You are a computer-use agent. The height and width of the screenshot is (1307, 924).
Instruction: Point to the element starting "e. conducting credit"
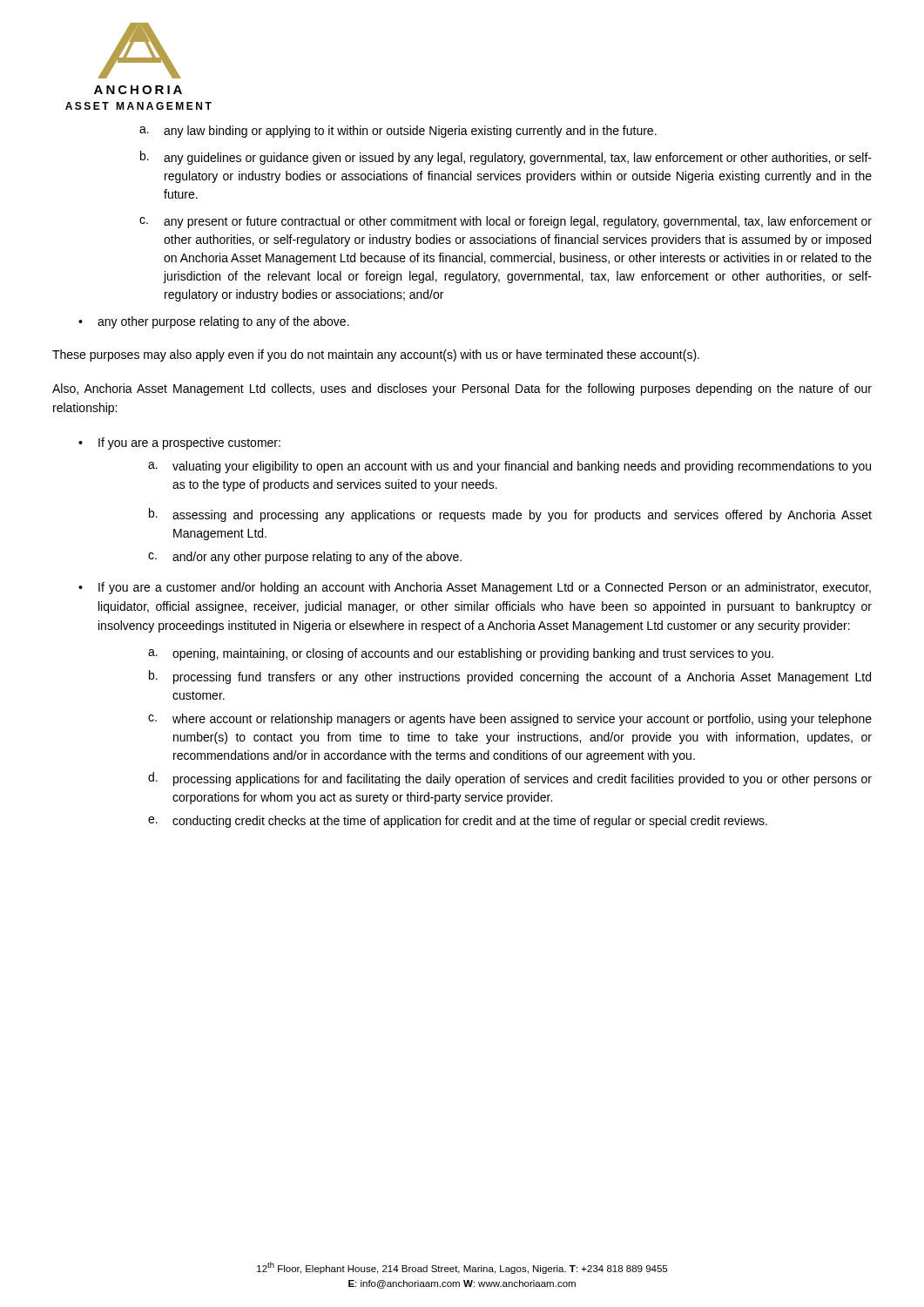coord(510,821)
